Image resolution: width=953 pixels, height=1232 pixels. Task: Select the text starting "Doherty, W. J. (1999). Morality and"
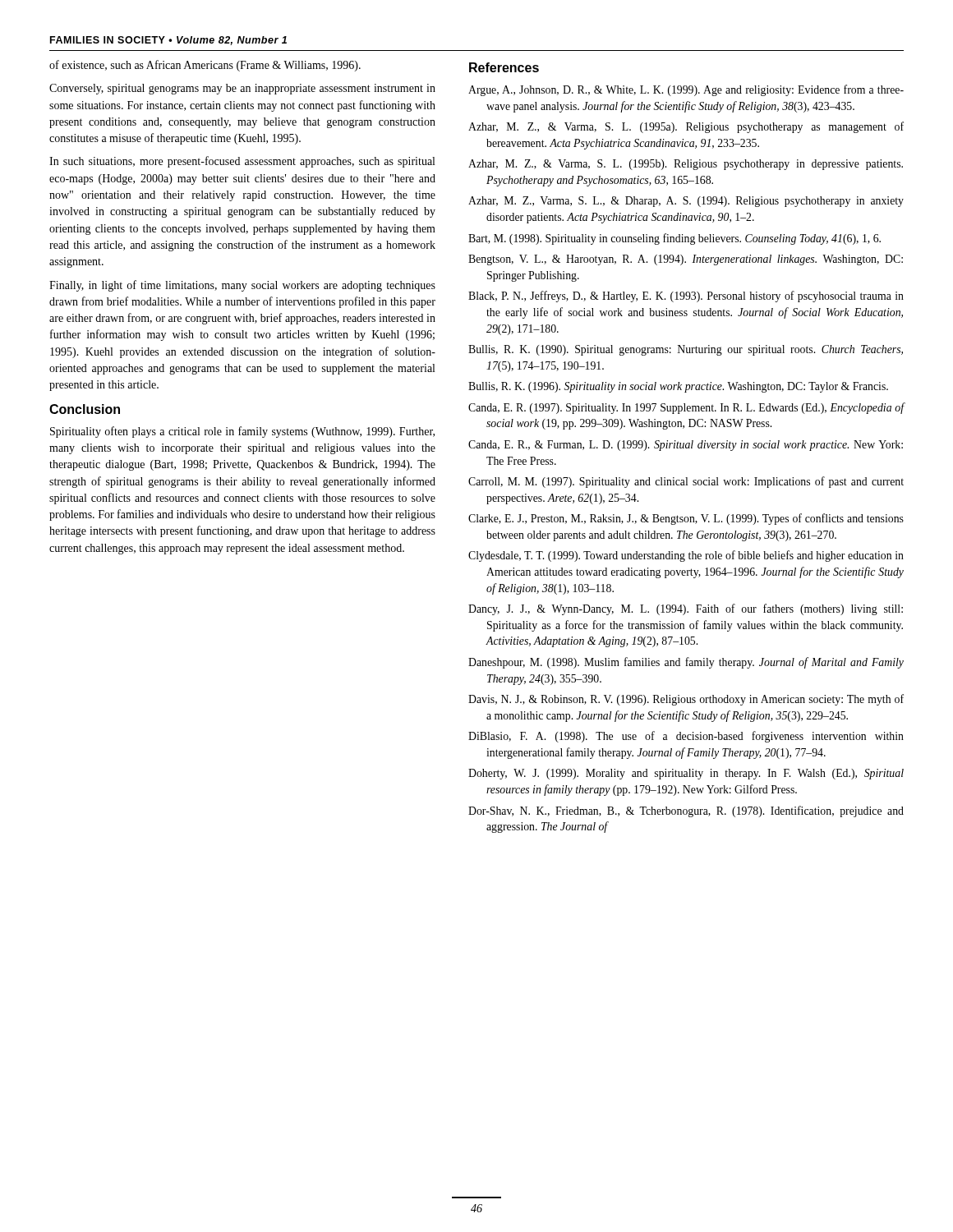[686, 782]
